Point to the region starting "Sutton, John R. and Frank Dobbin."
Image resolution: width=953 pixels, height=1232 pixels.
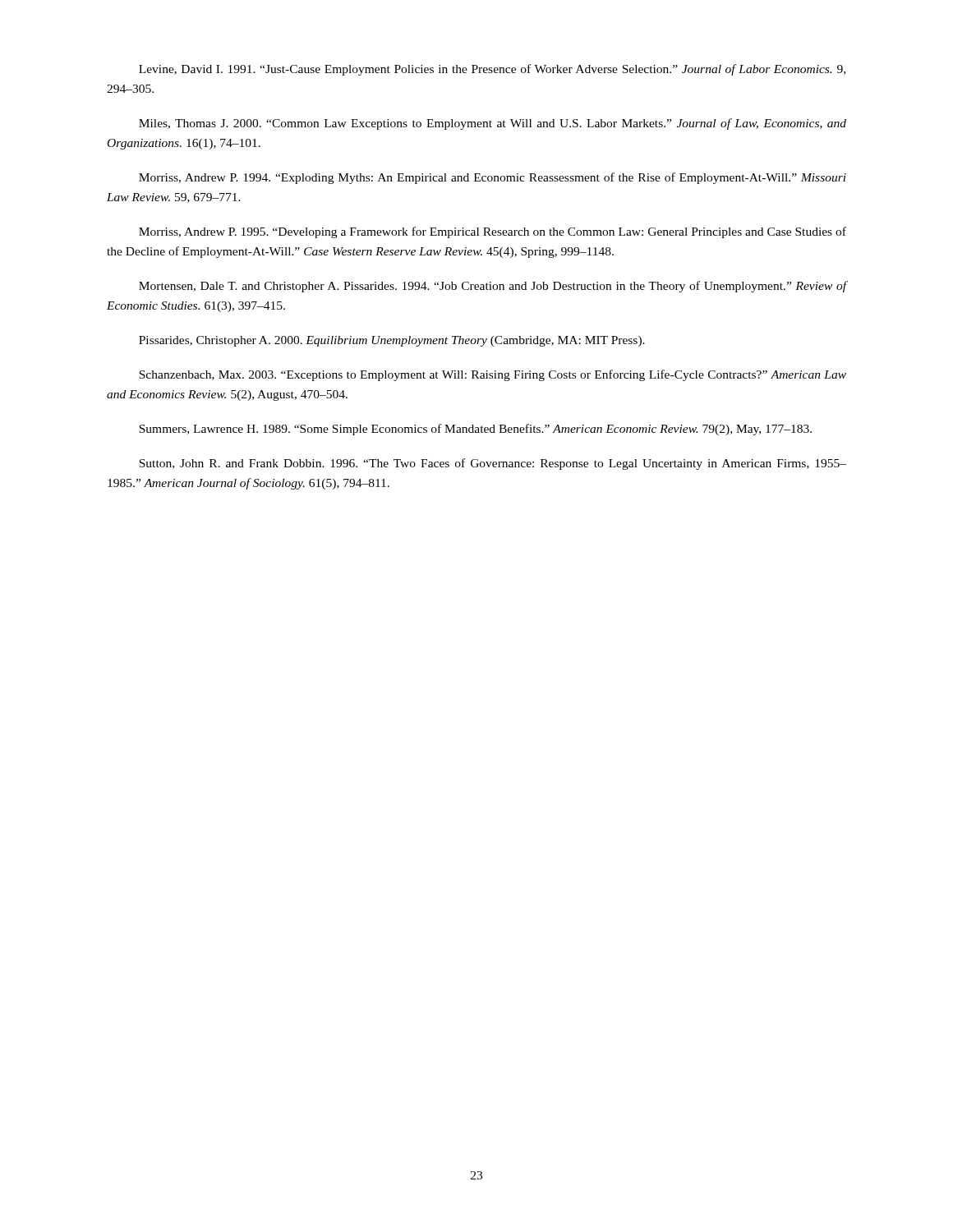tap(476, 473)
